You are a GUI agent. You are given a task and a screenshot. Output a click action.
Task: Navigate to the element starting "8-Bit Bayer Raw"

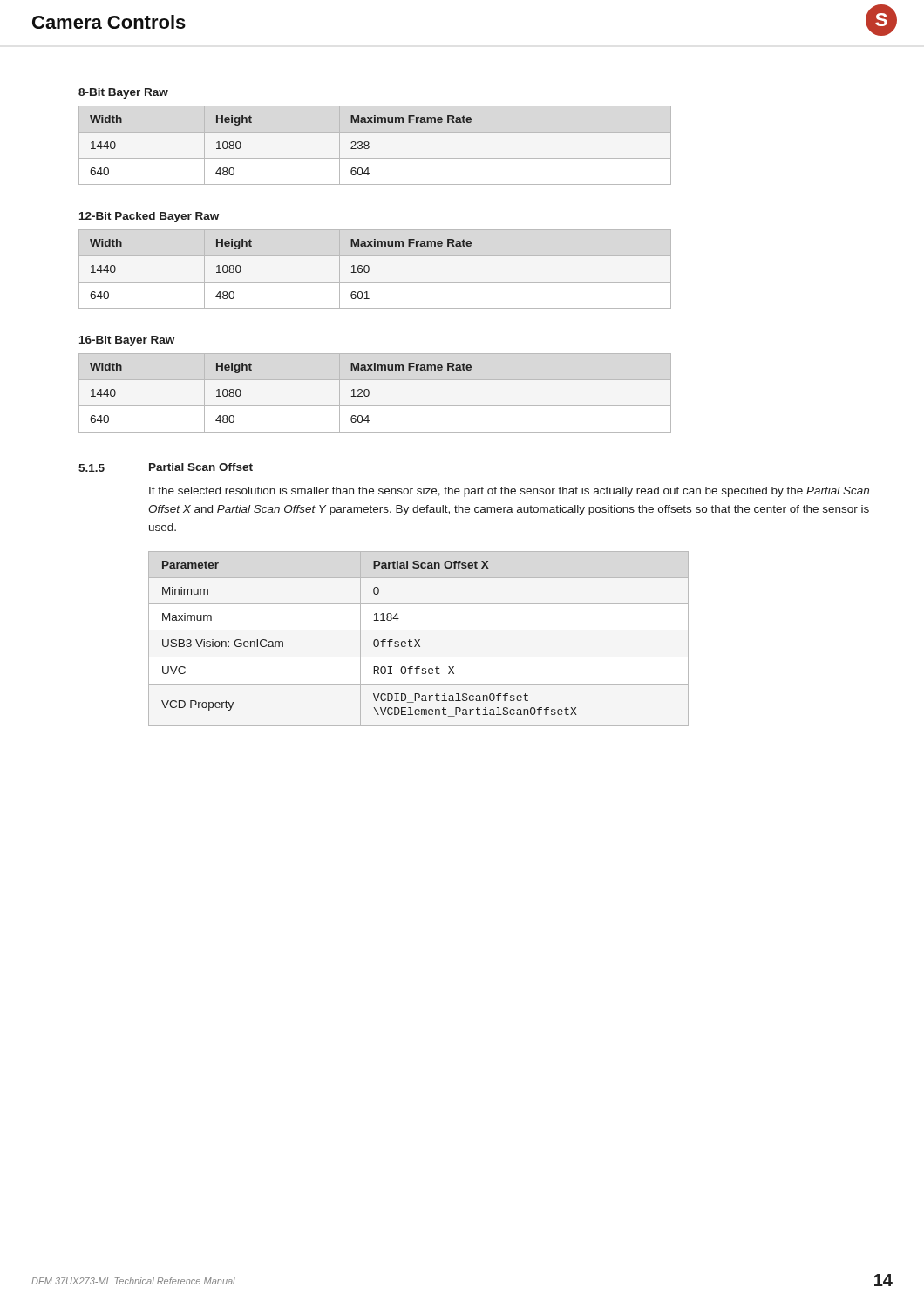point(123,92)
